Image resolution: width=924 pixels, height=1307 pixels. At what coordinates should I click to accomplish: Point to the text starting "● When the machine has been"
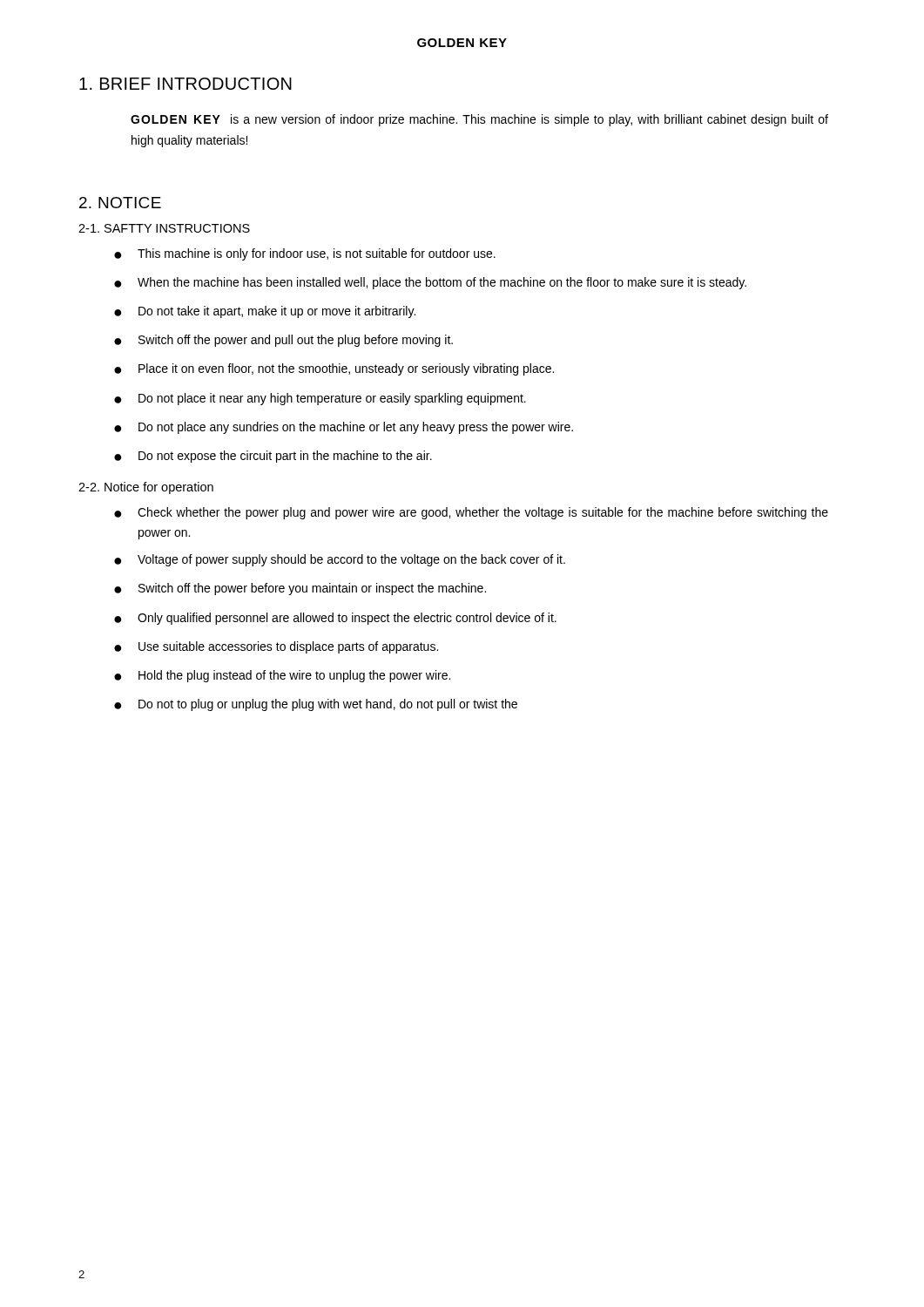(471, 283)
